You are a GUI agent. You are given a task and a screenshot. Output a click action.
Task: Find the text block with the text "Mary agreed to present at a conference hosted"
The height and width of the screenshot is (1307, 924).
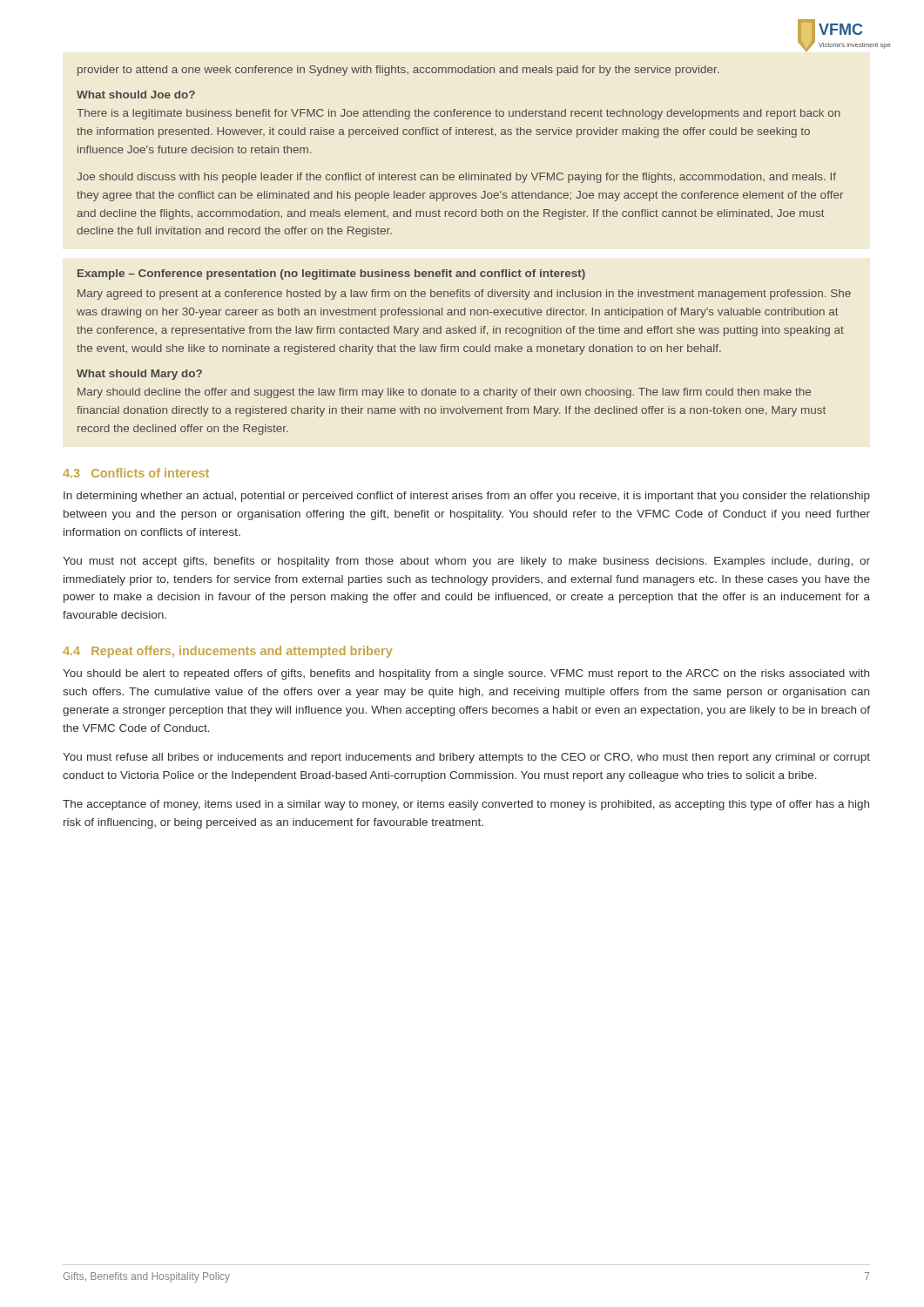point(466,322)
